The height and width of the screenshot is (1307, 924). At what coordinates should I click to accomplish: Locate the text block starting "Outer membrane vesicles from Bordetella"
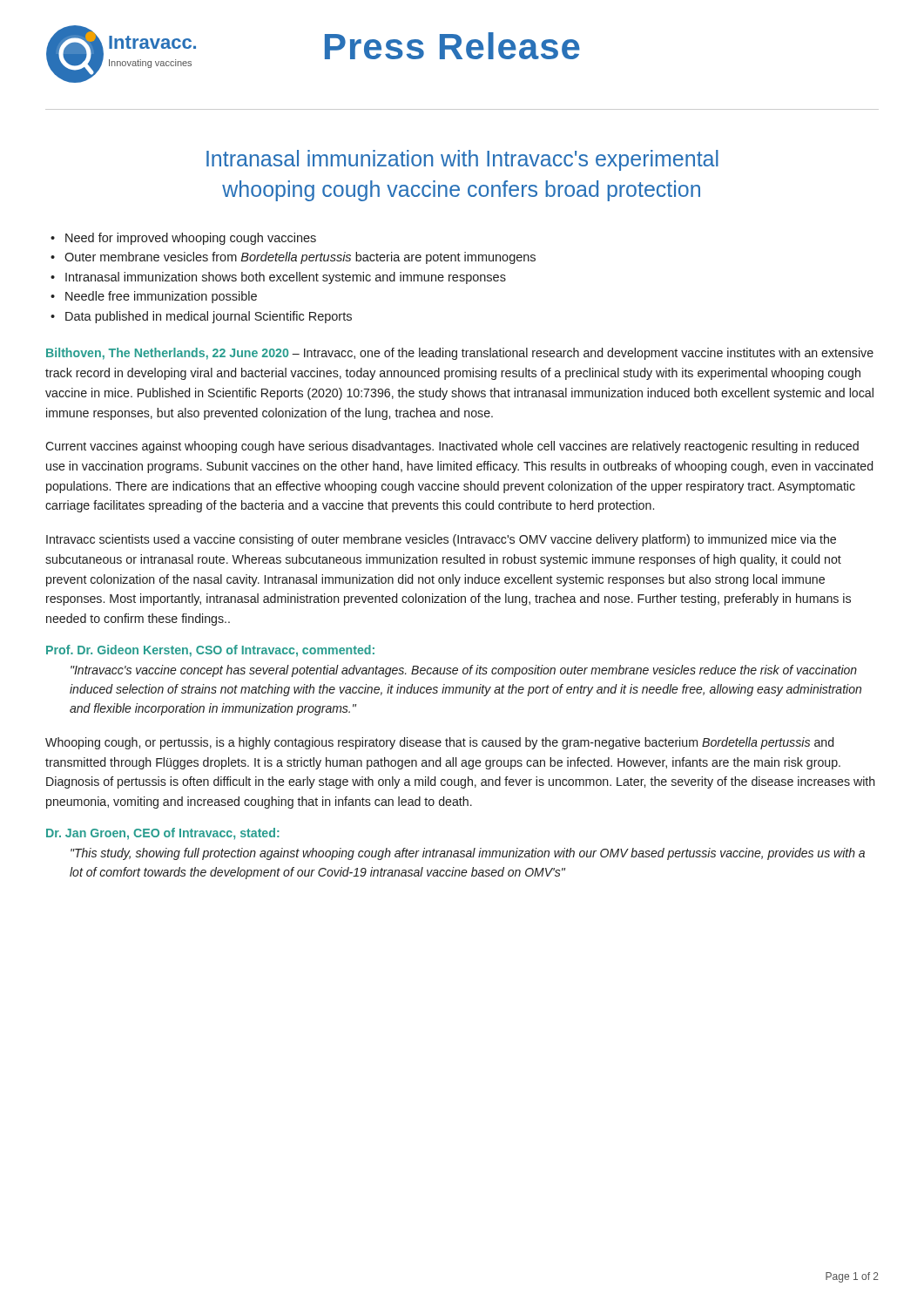tap(300, 257)
